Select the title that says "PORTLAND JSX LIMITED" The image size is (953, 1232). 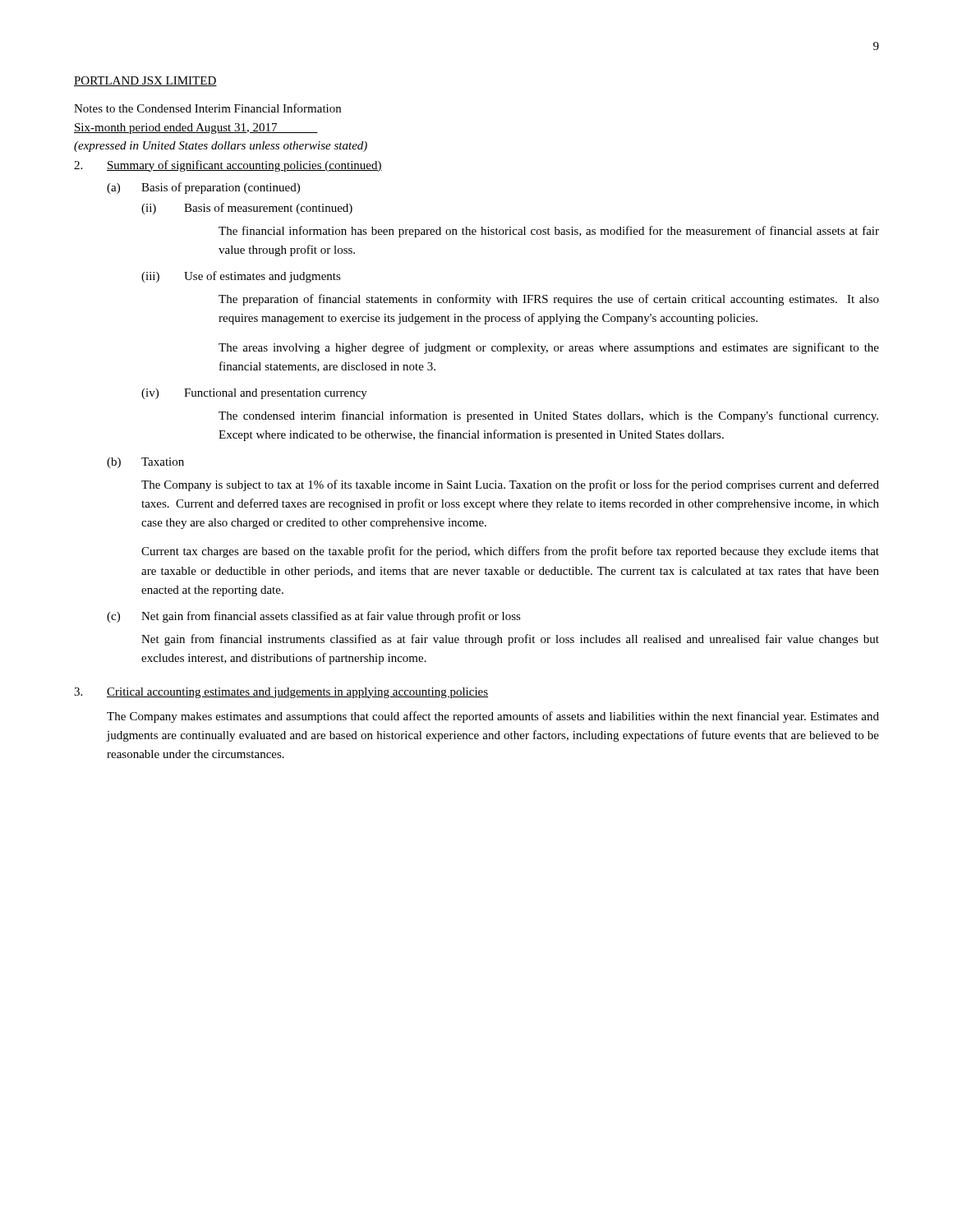coord(145,81)
